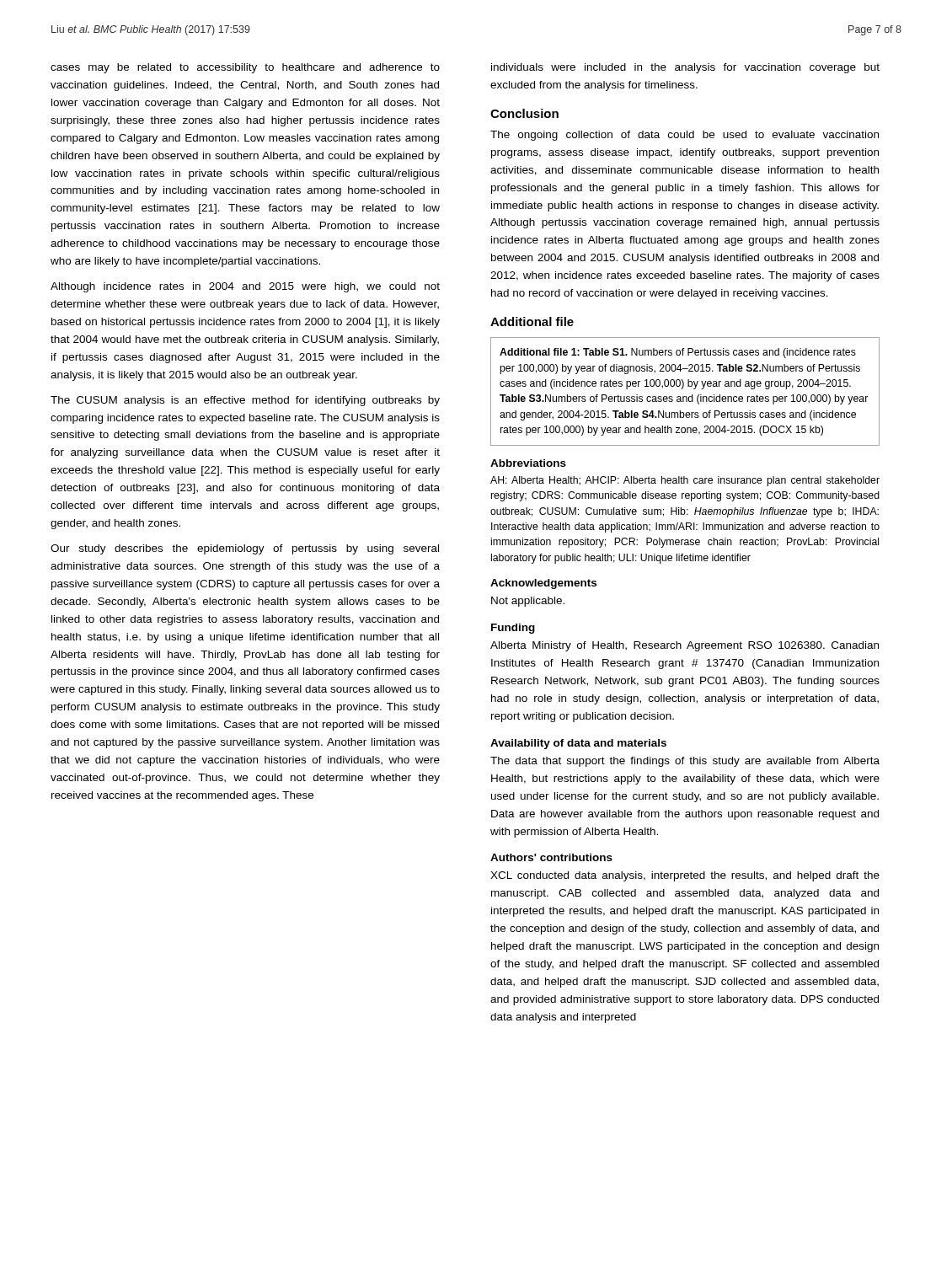The image size is (952, 1264).
Task: Find the element starting "AH: Alberta Health; AHCIP: Alberta health"
Action: point(685,519)
